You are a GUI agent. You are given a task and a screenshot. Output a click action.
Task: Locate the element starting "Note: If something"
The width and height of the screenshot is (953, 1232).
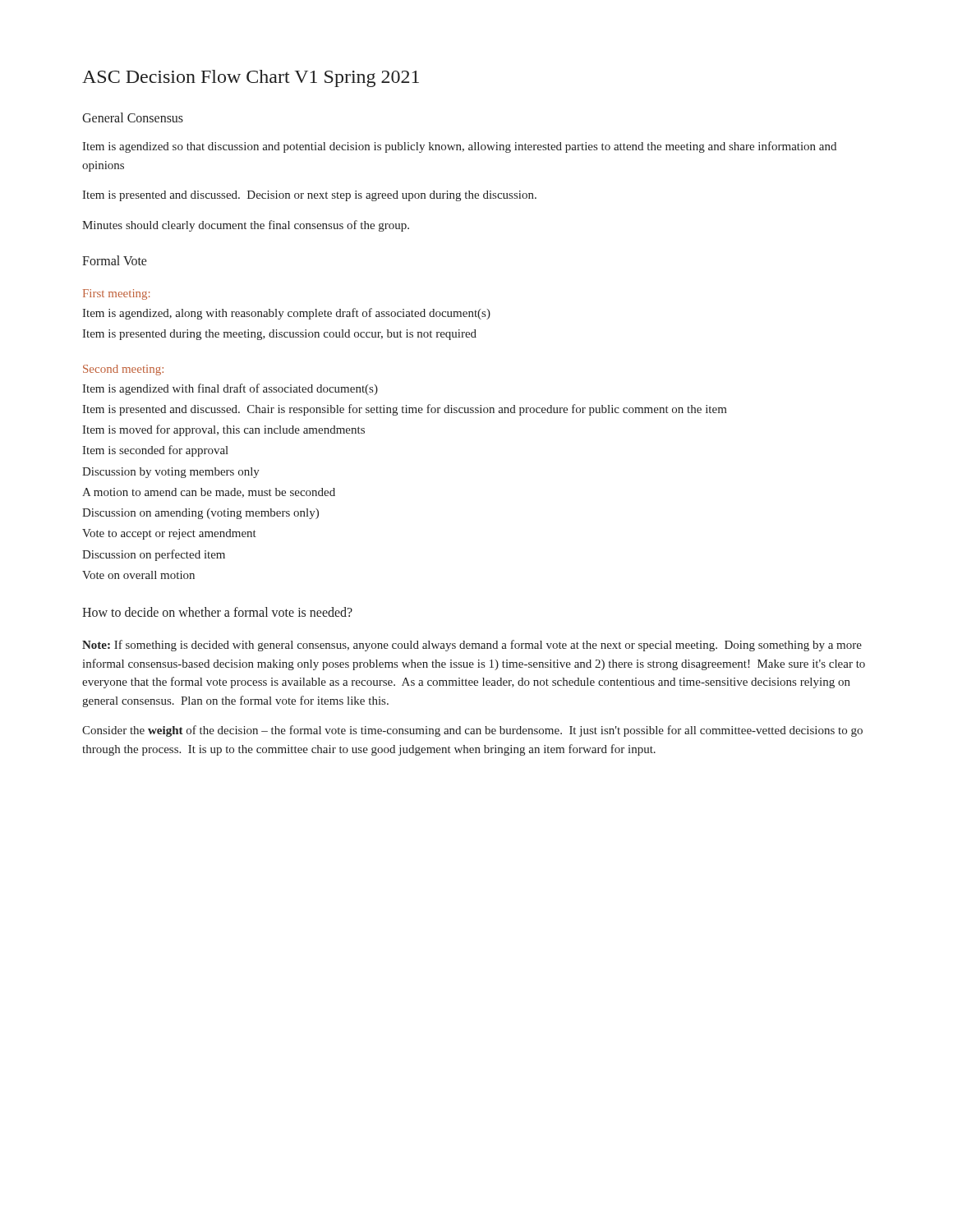(474, 672)
